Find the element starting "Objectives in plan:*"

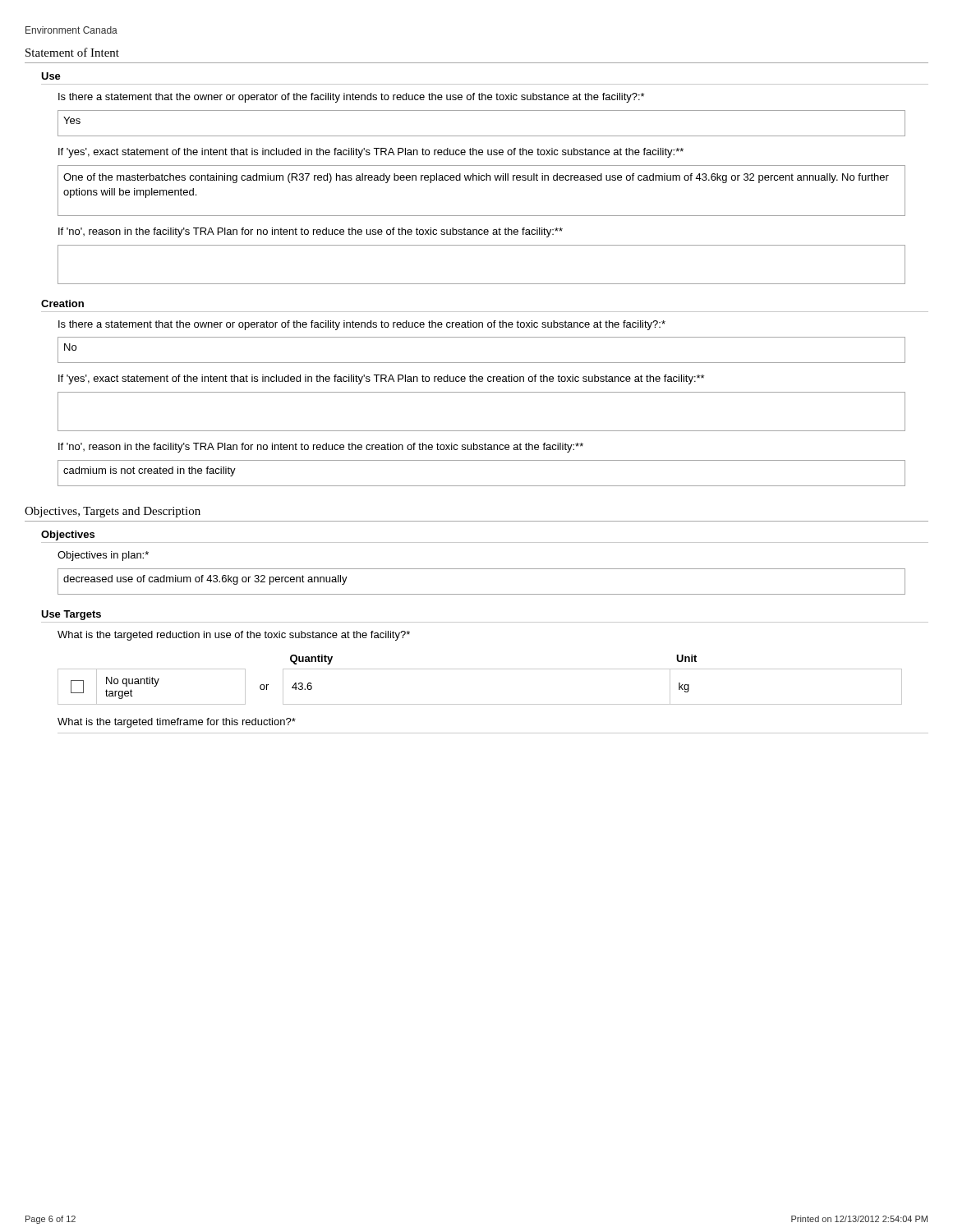coord(103,555)
